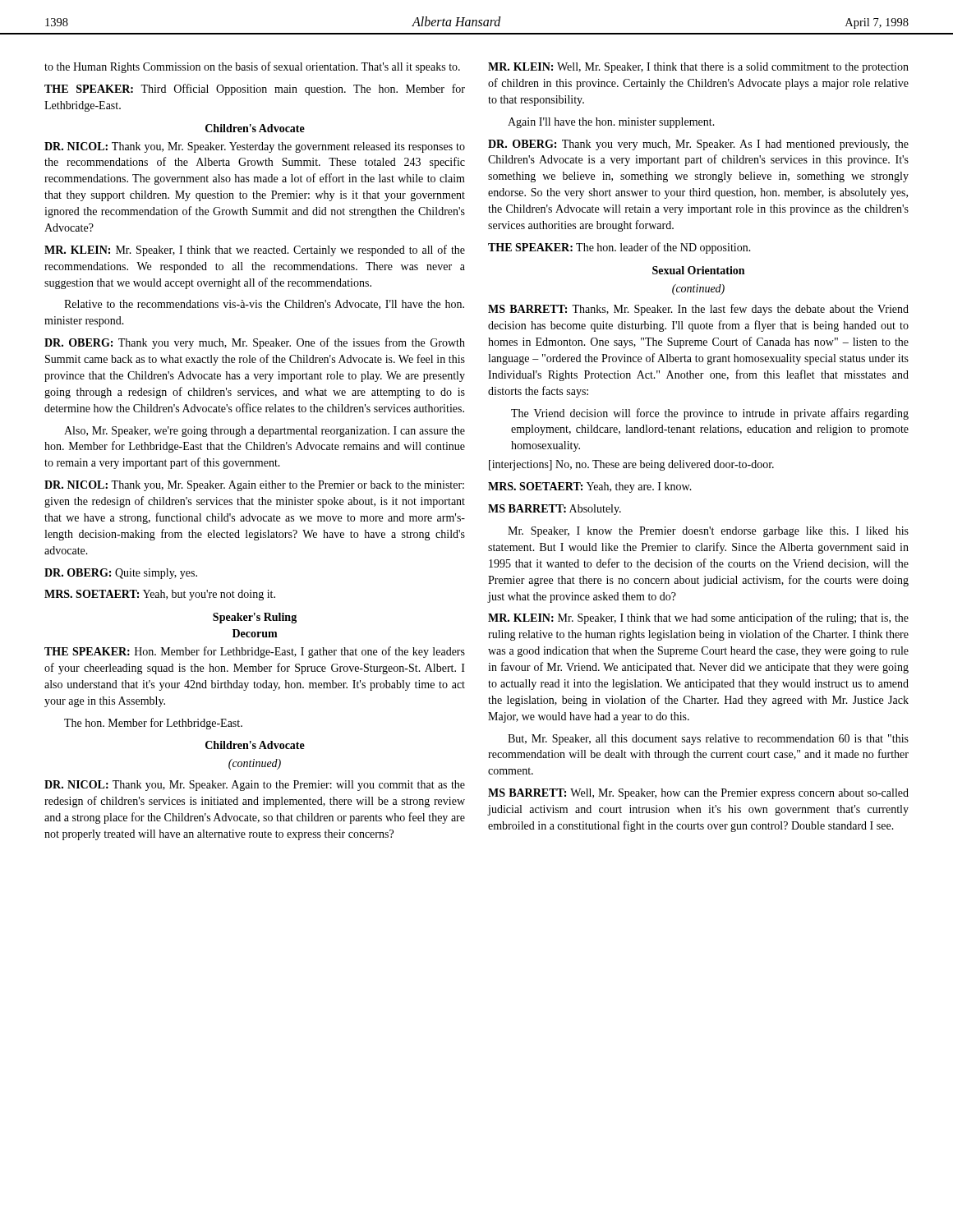Viewport: 953px width, 1232px height.
Task: Where does it say "MRS. SOETAERT: Yeah, but you're not doing it."?
Action: pyautogui.click(x=160, y=595)
